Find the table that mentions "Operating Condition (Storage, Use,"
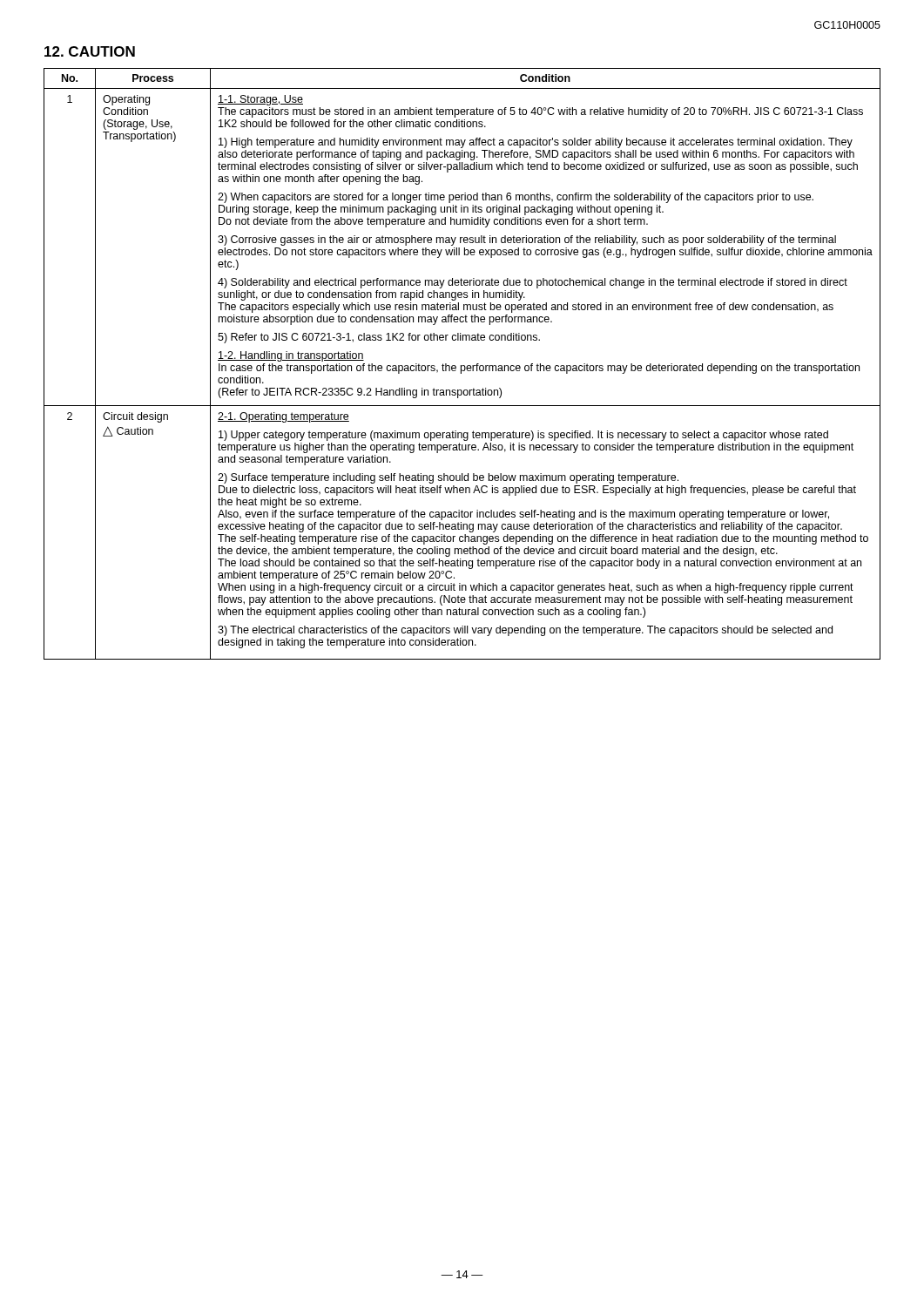 462,364
